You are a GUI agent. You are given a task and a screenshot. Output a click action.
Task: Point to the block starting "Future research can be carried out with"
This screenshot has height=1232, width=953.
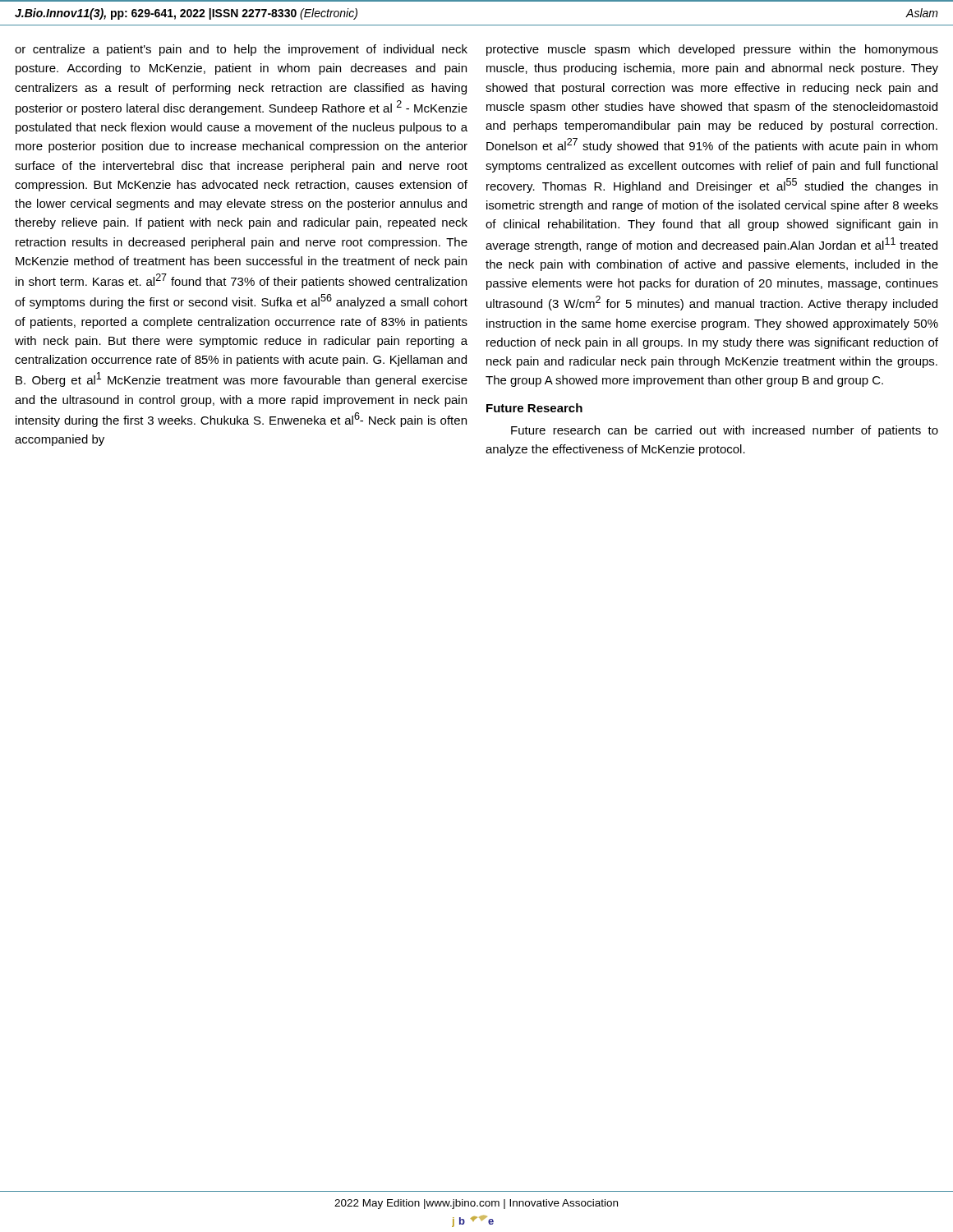tap(712, 439)
